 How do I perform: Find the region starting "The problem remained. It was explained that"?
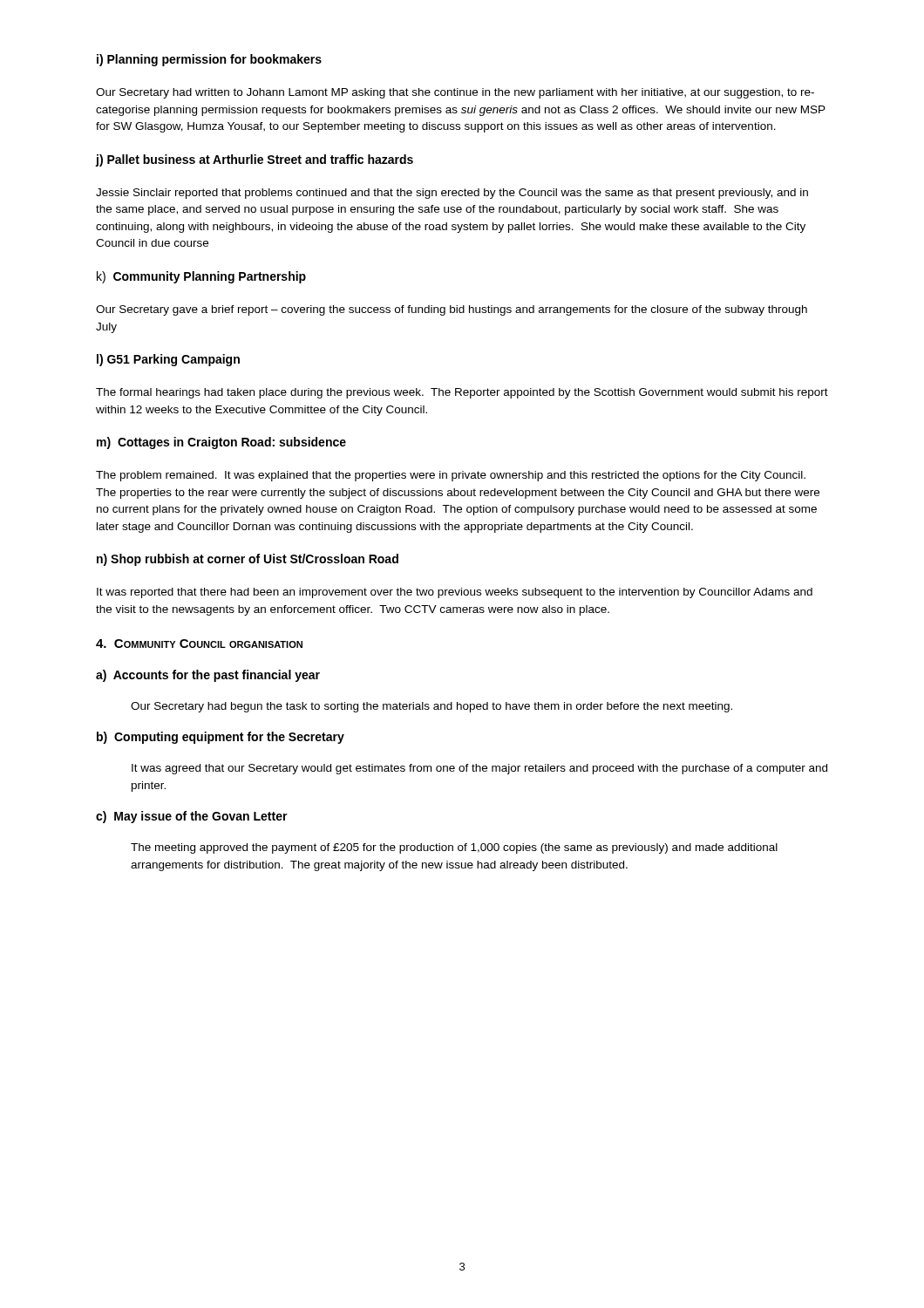point(462,501)
